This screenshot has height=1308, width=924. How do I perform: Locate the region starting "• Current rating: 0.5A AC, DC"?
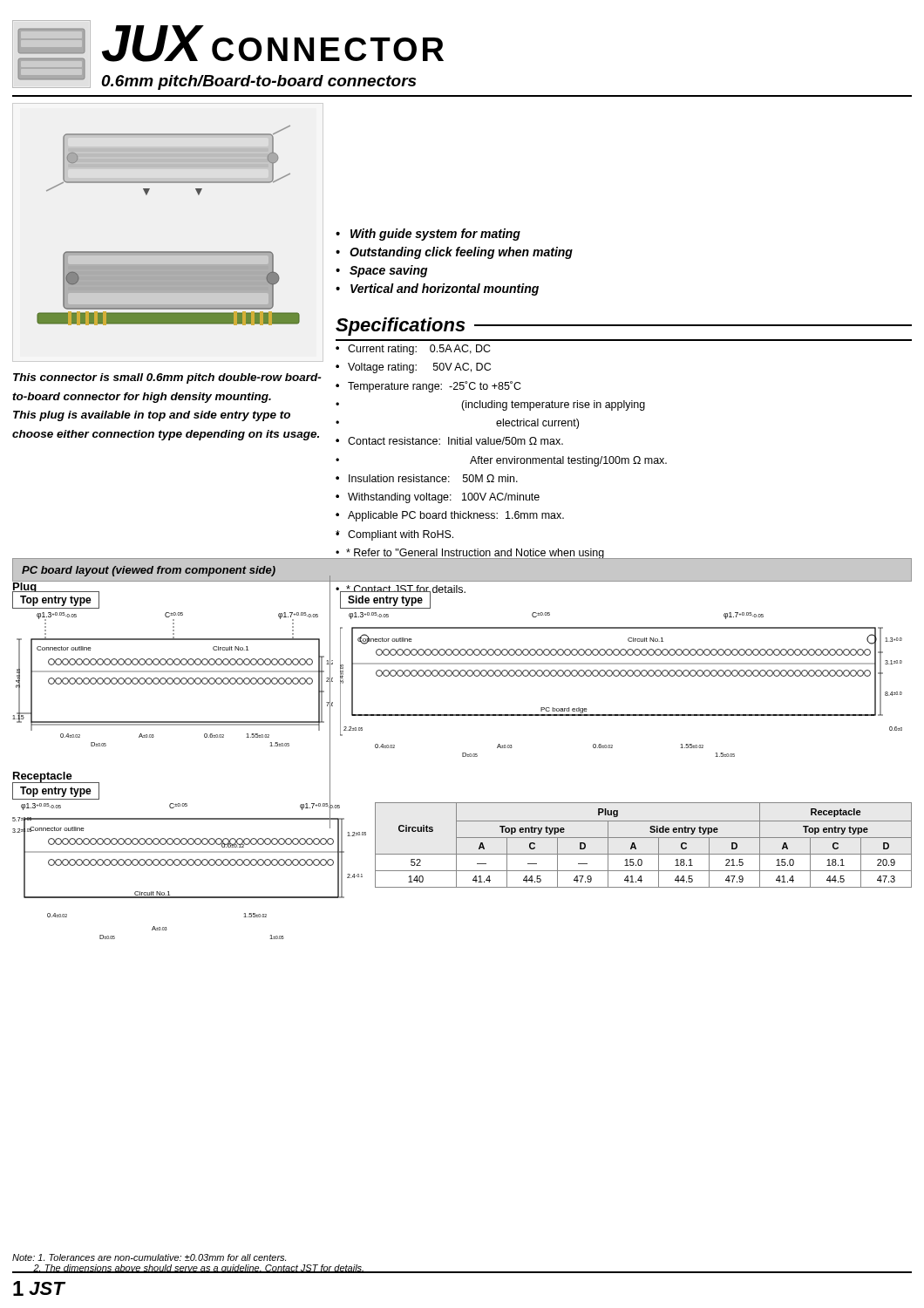click(x=413, y=349)
